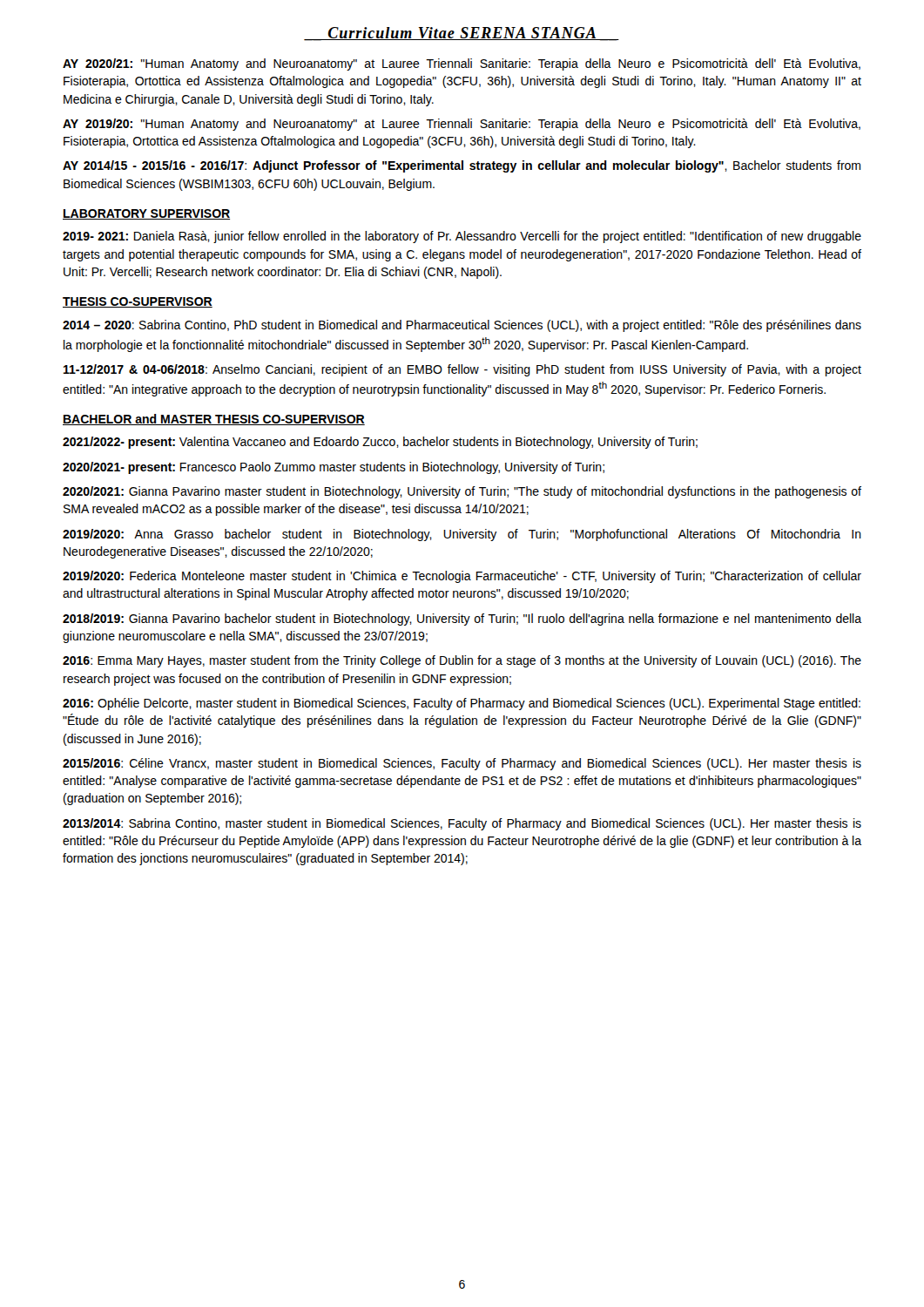This screenshot has width=924, height=1307.
Task: Click on the block starting "LABORATORY SUPERVISOR"
Action: tap(146, 214)
